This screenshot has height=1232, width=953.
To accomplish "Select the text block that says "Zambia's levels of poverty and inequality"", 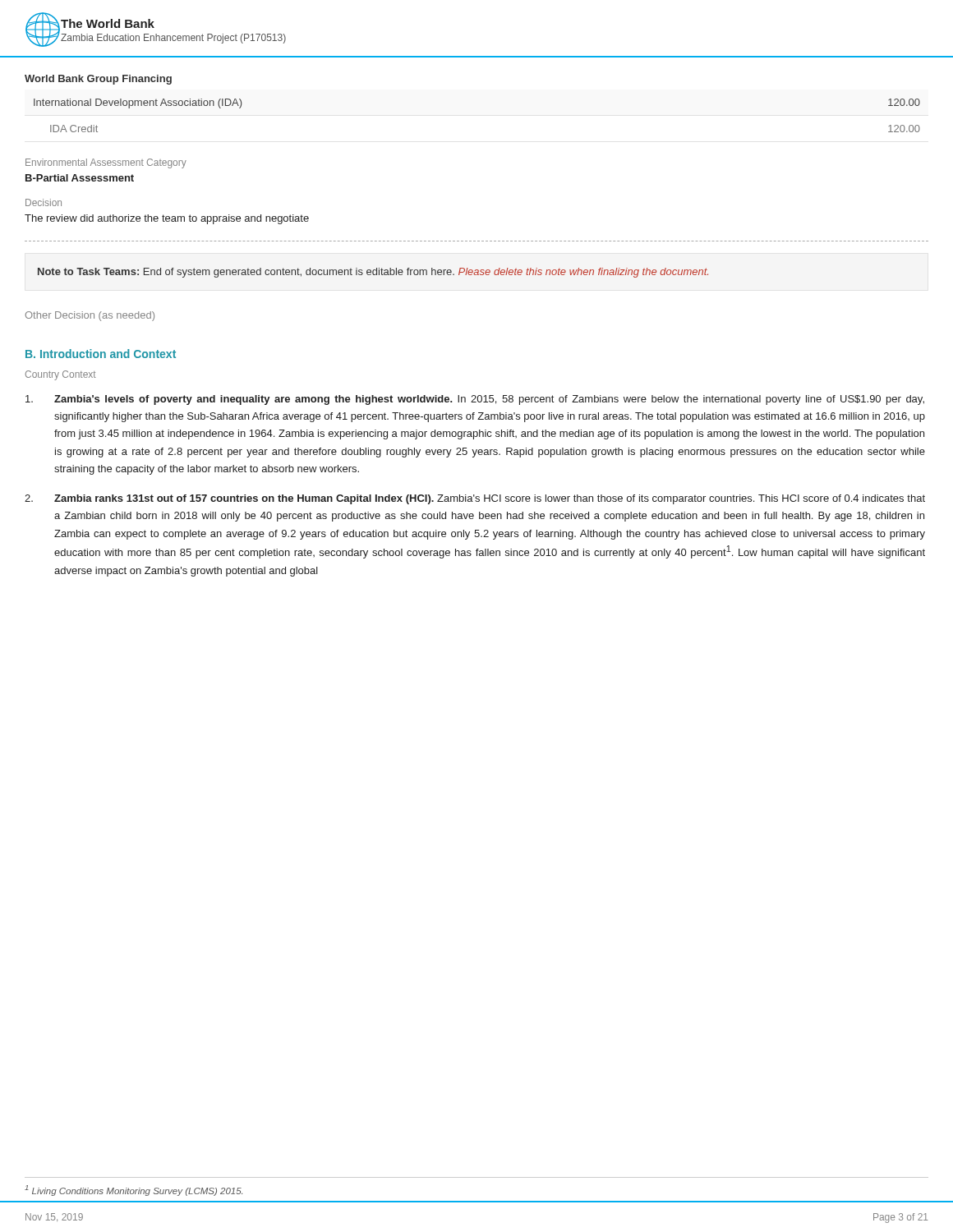I will point(475,434).
